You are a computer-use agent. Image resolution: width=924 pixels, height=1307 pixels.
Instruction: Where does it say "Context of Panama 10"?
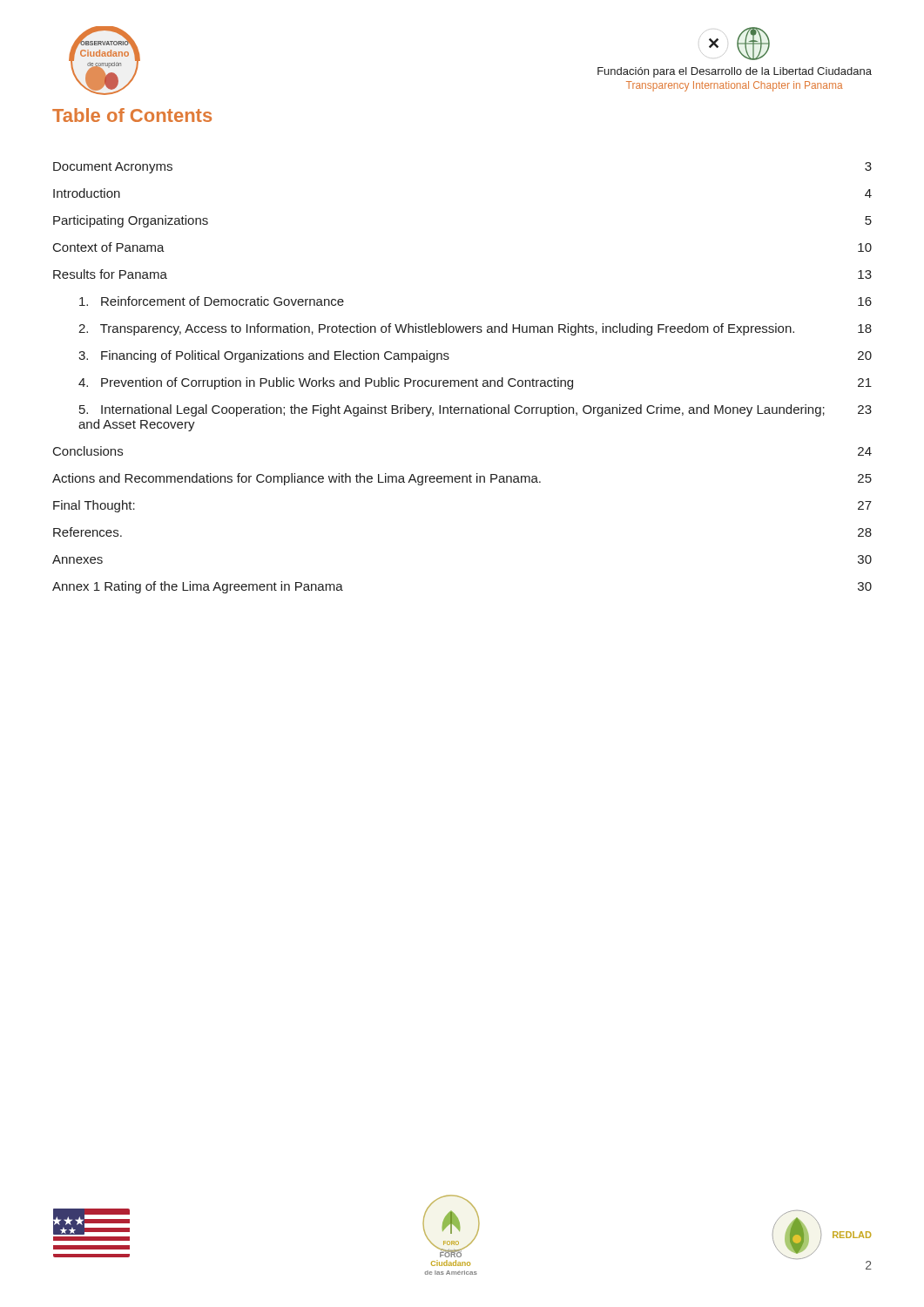[x=107, y=247]
